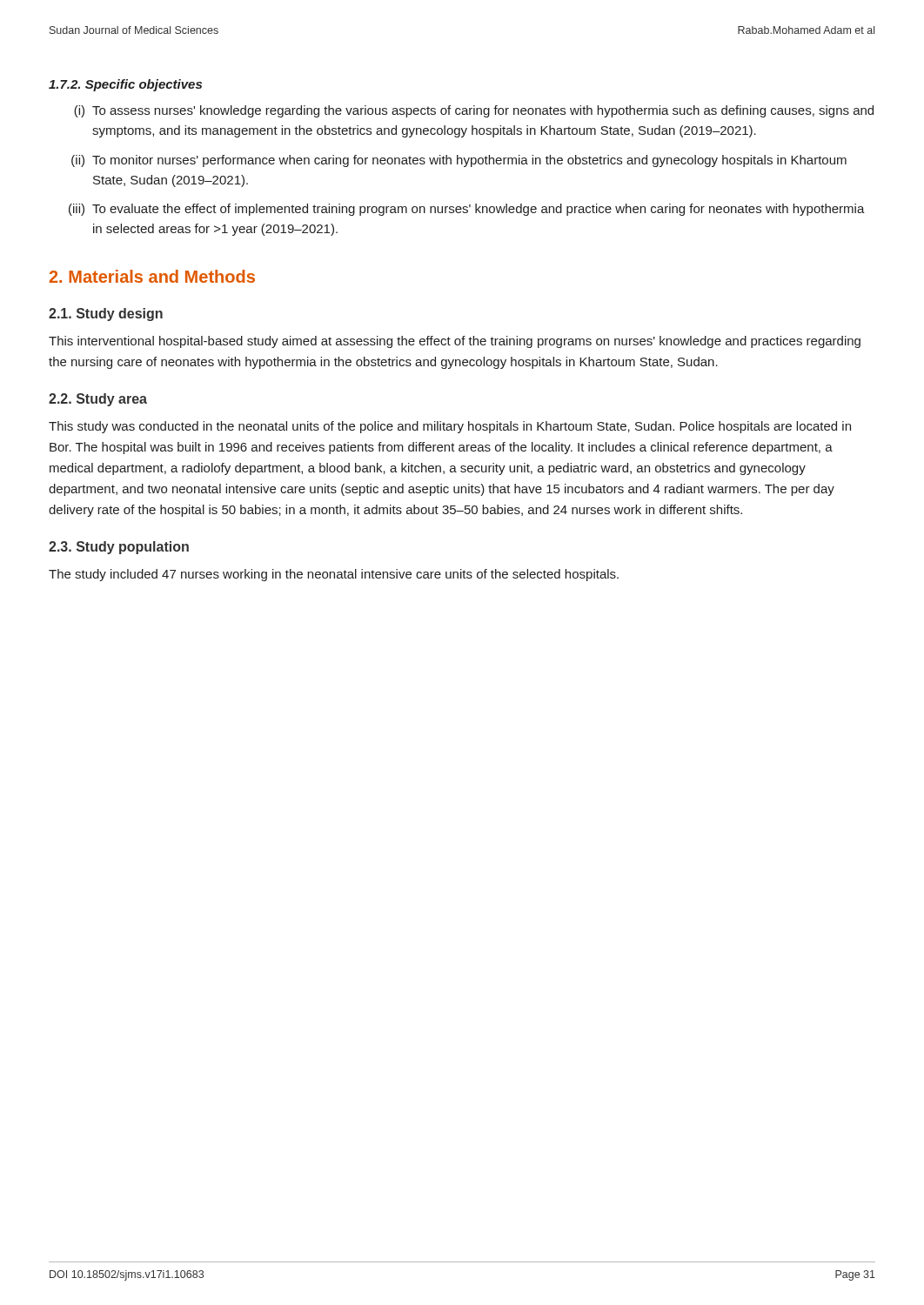Screen dimensions: 1305x924
Task: Locate the block starting "1.7.2. Specific objectives"
Action: [126, 84]
